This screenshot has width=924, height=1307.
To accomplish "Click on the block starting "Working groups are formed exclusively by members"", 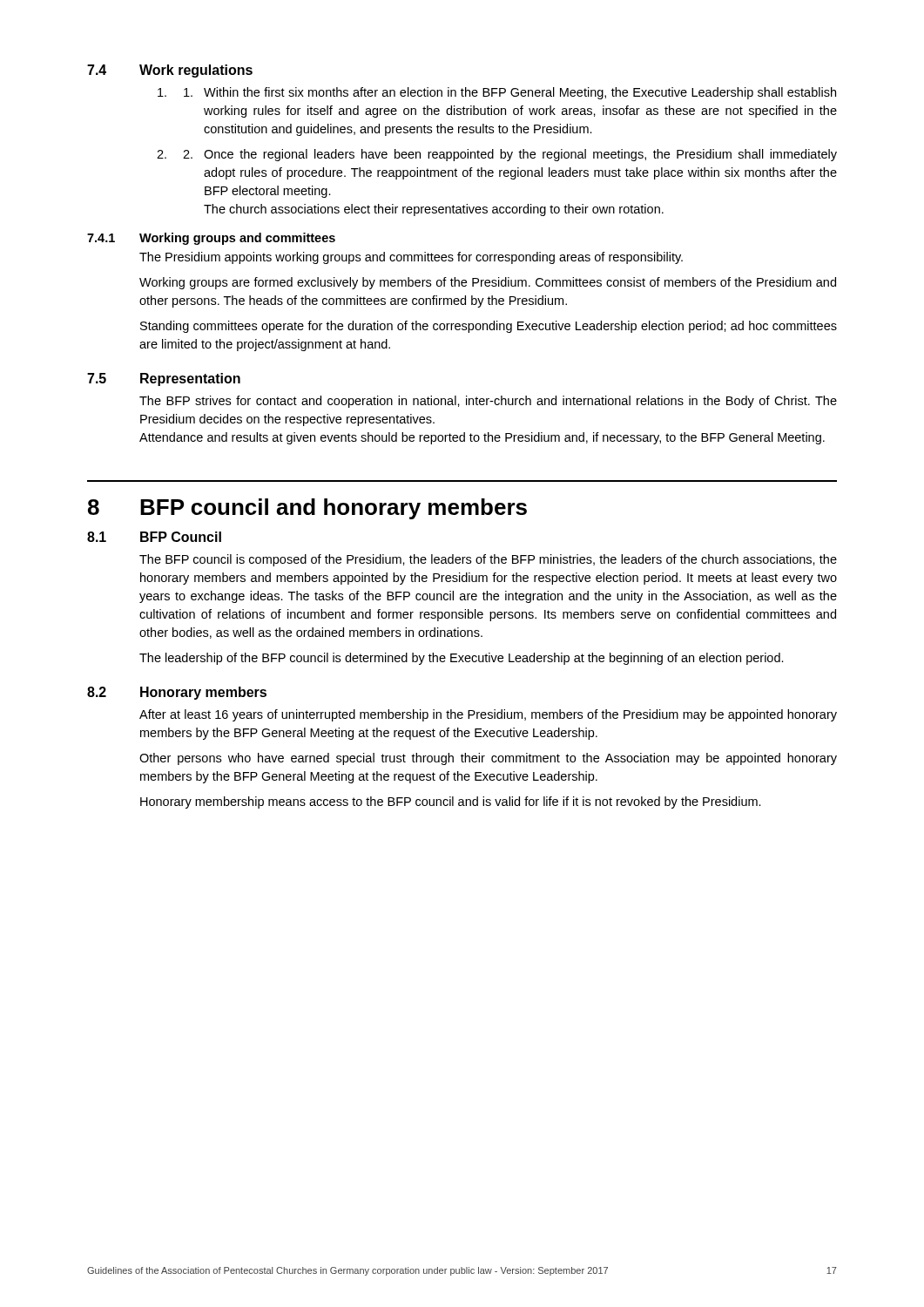I will [488, 292].
